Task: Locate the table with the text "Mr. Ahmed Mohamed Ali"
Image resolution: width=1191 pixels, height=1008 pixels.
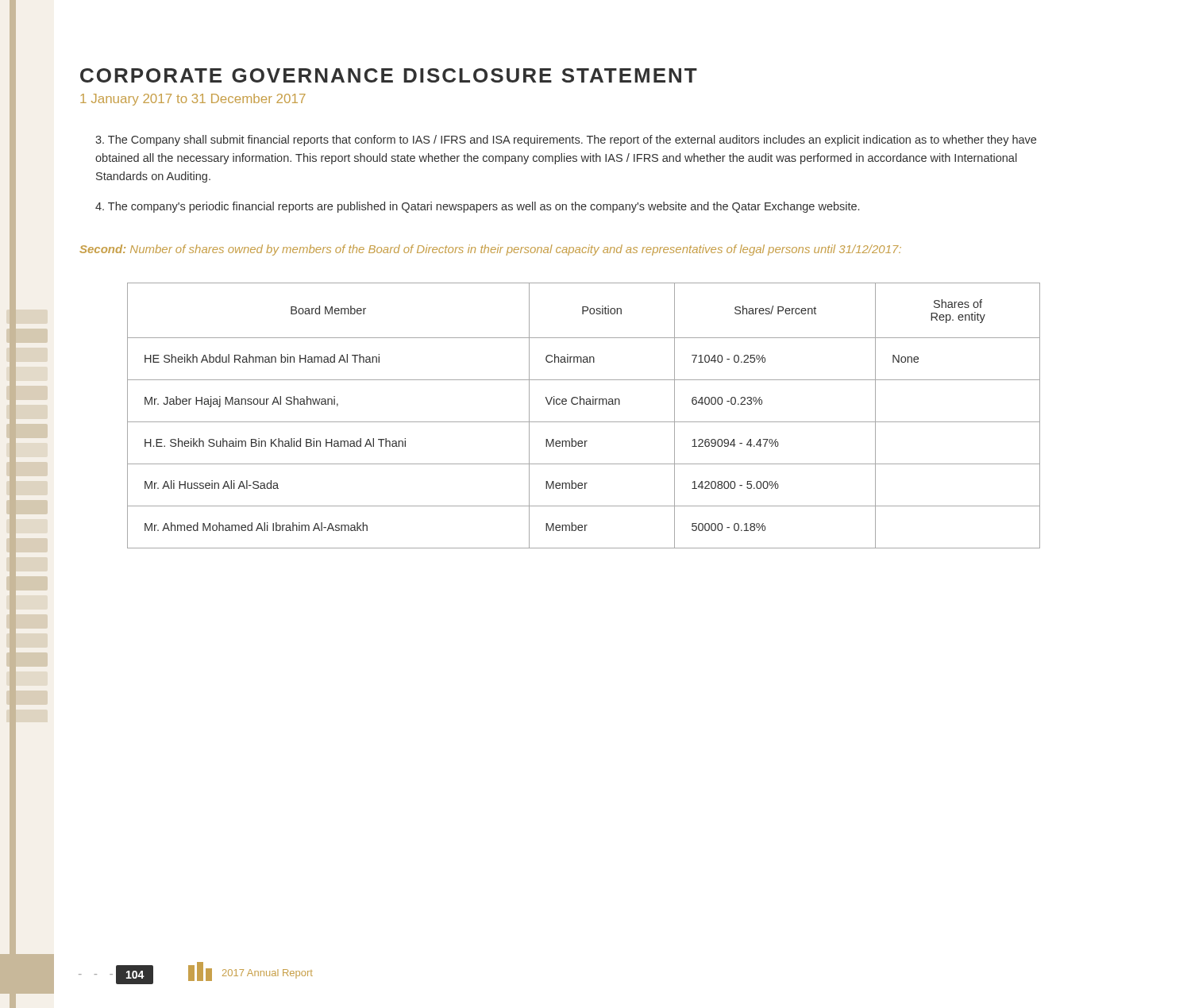Action: point(584,415)
